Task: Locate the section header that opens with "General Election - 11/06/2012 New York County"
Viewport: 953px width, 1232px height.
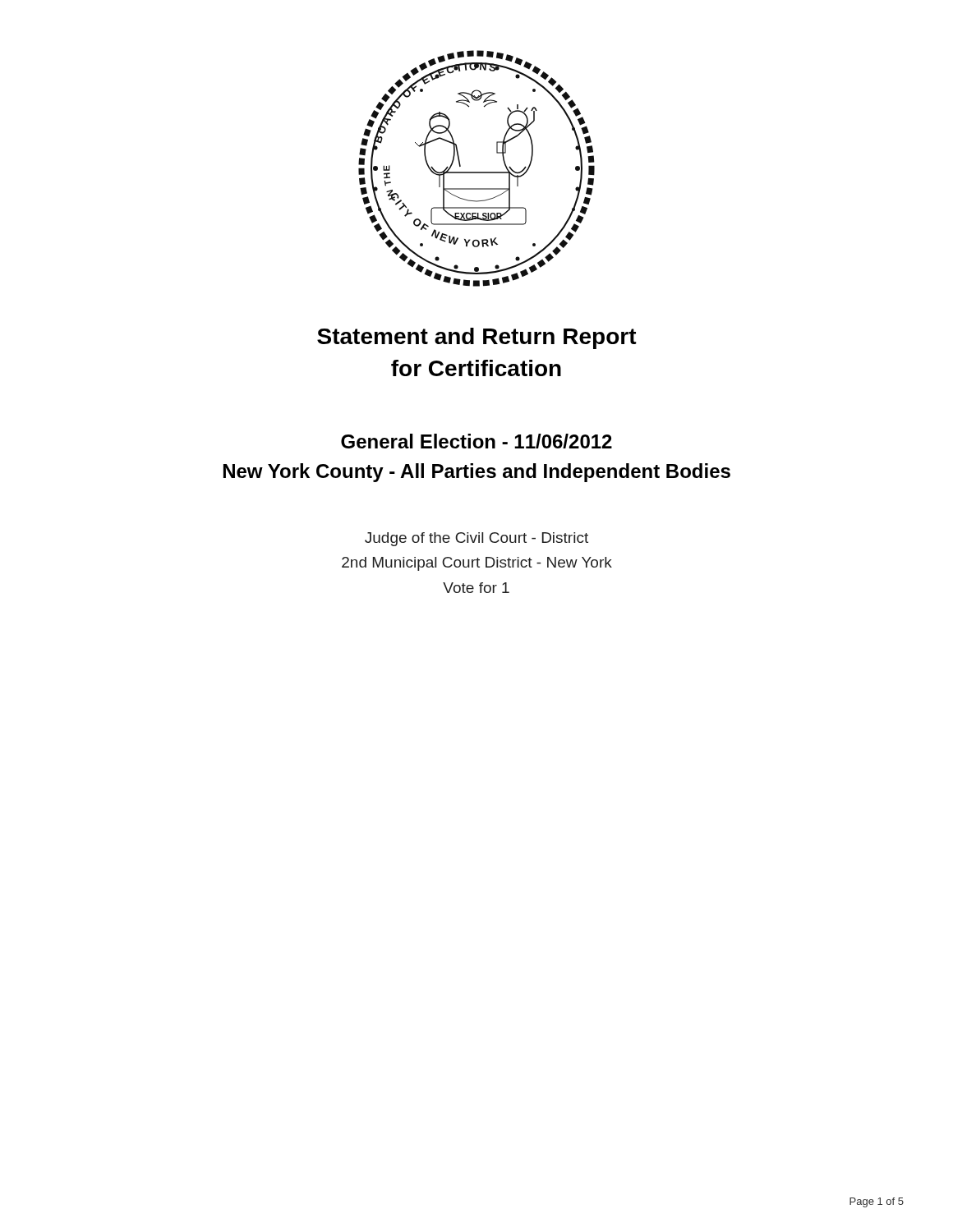Action: tap(476, 457)
